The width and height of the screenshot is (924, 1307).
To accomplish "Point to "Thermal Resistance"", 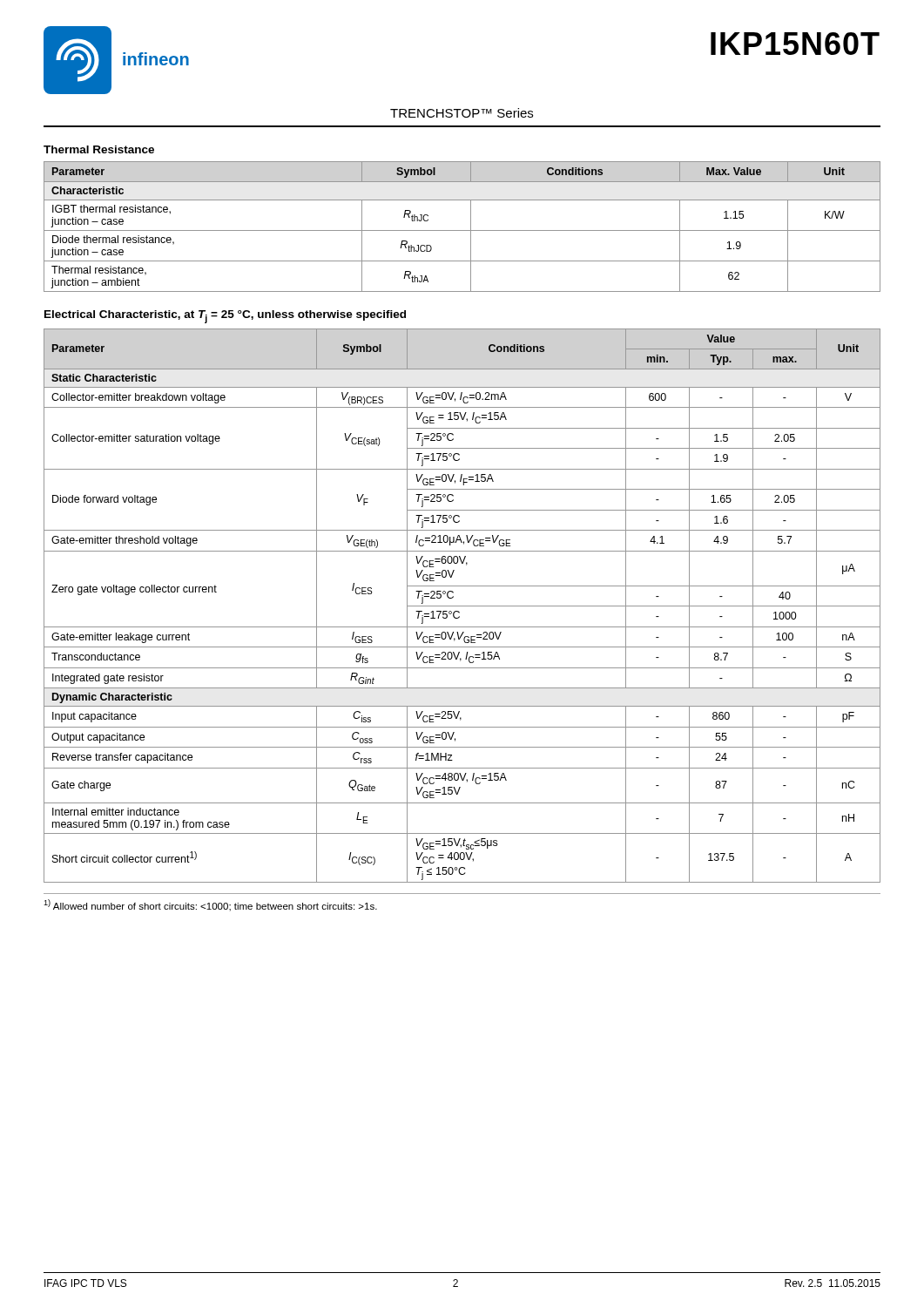I will 99,149.
